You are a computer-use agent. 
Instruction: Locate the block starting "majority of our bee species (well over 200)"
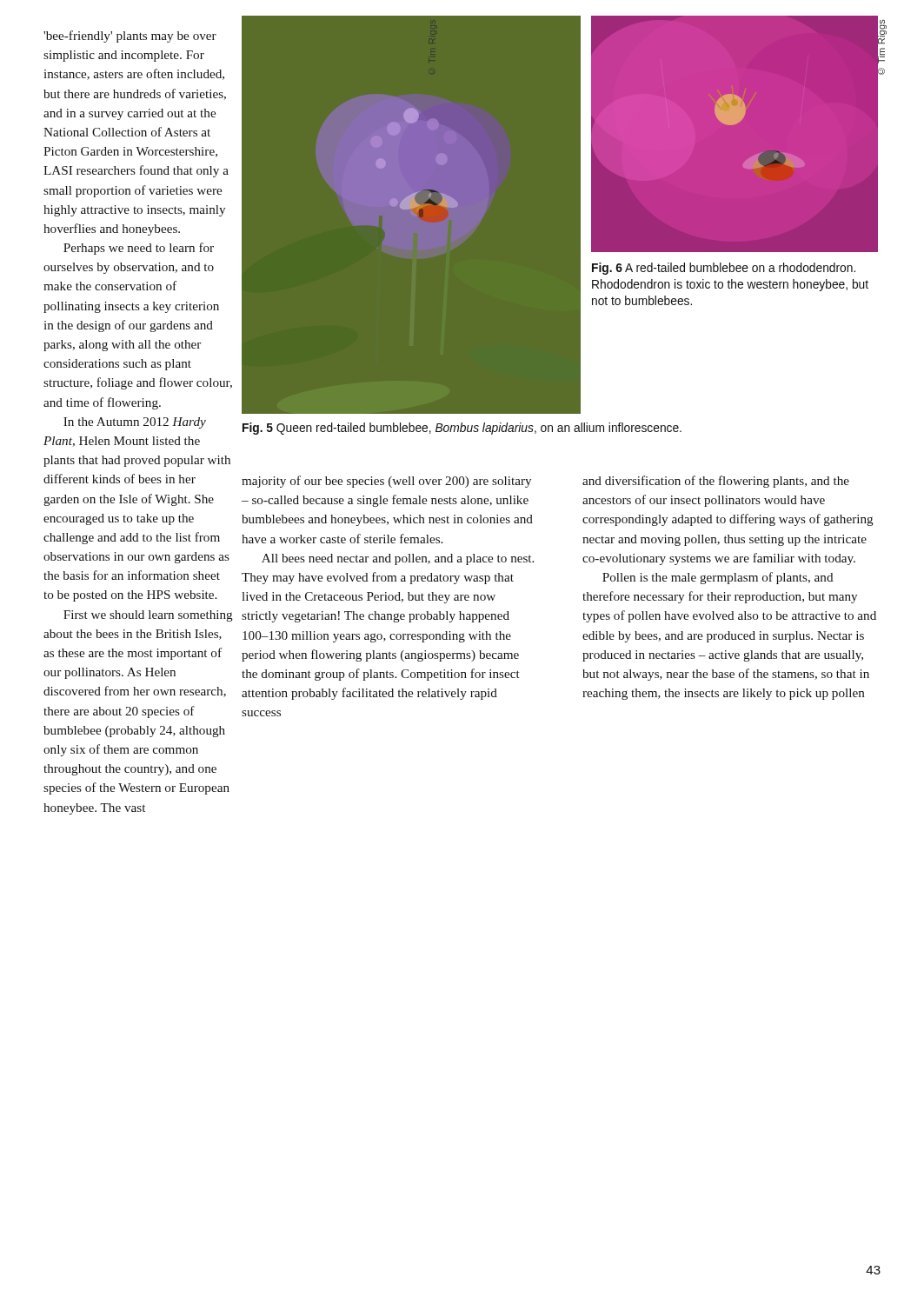click(x=389, y=597)
